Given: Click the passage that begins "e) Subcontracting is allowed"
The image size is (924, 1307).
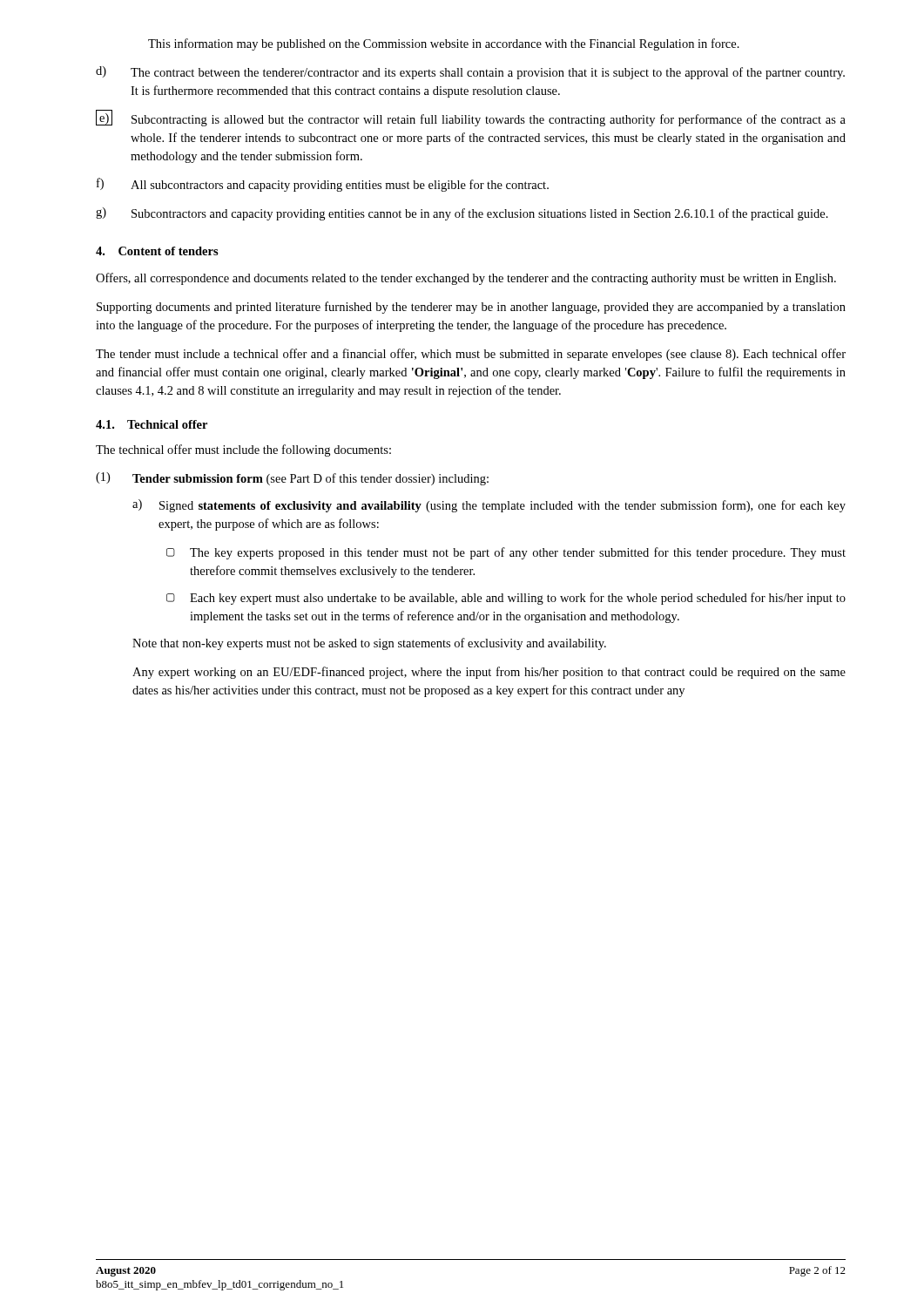Looking at the screenshot, I should (x=471, y=138).
